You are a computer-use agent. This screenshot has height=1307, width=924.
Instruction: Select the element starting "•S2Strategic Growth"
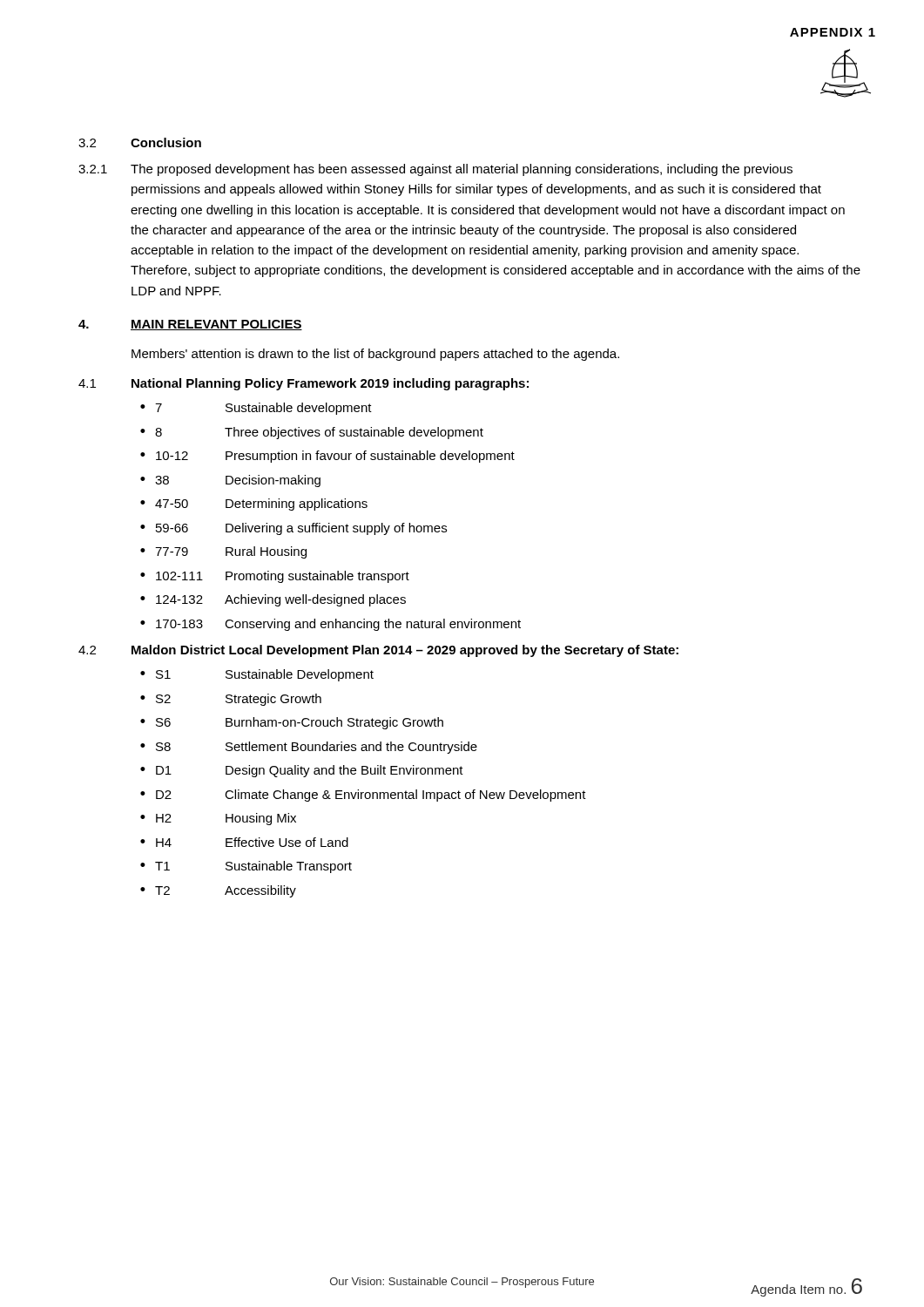[x=226, y=698]
